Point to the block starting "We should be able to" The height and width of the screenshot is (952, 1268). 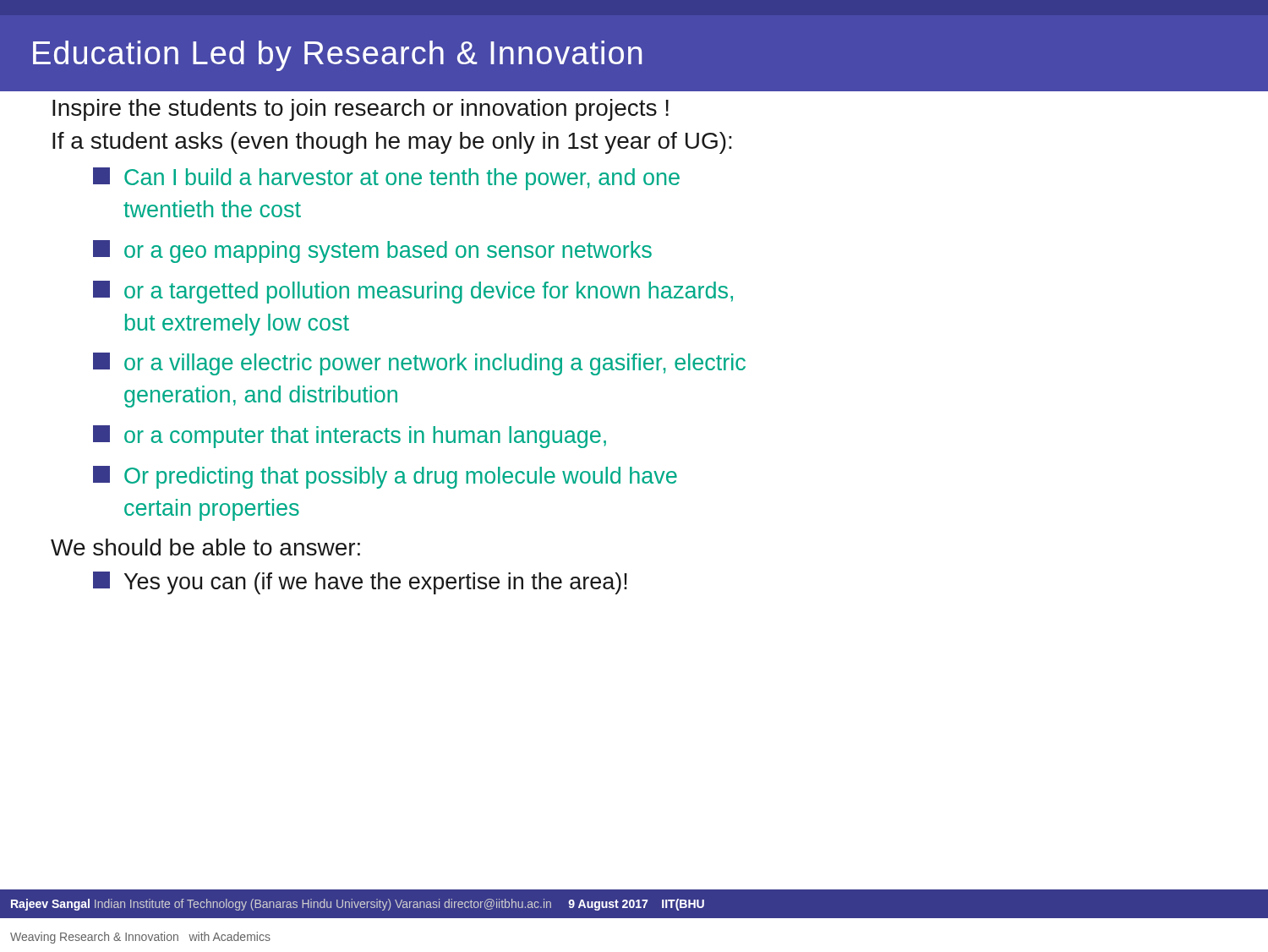[x=206, y=548]
